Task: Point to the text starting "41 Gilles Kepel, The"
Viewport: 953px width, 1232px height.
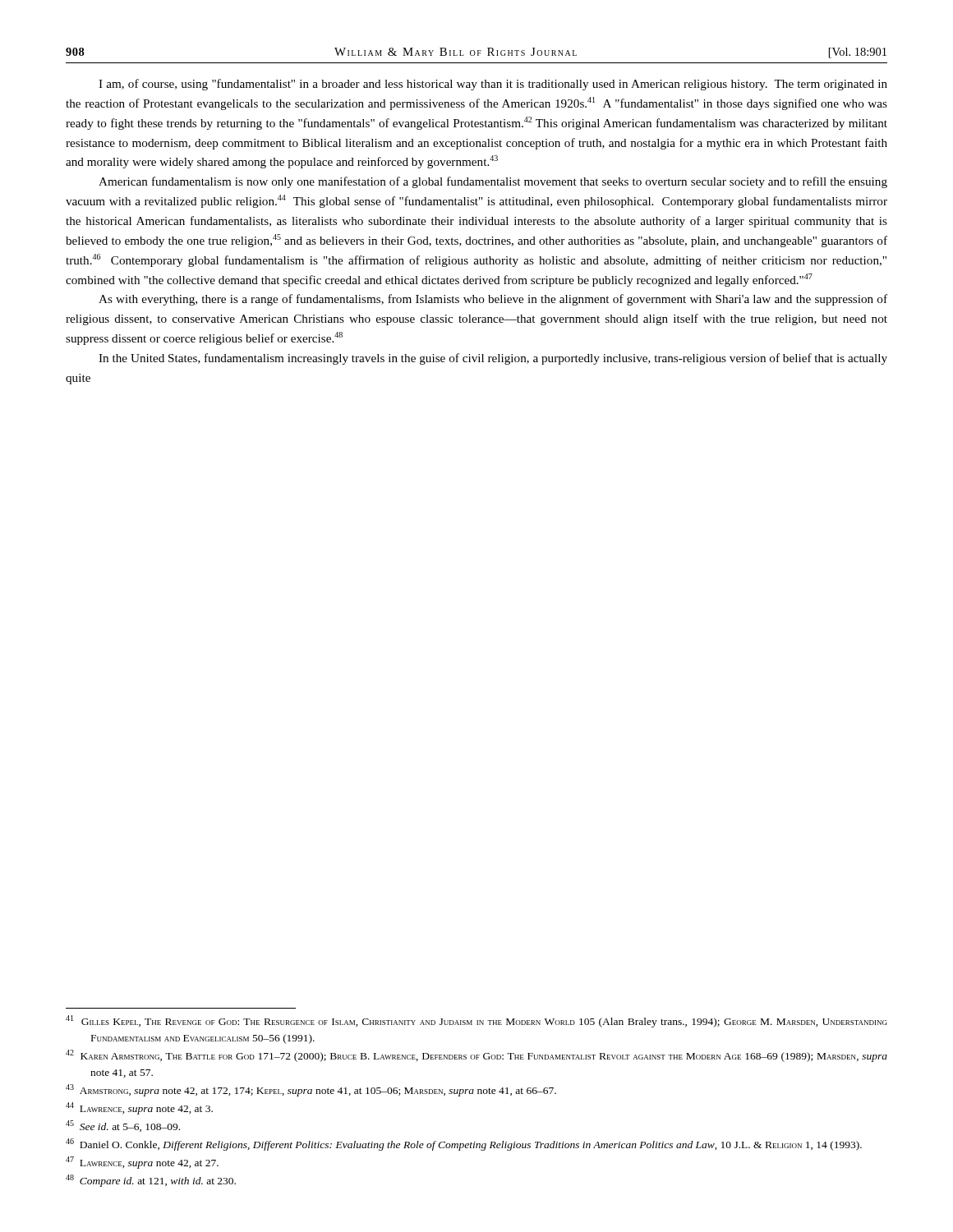Action: pos(476,1029)
